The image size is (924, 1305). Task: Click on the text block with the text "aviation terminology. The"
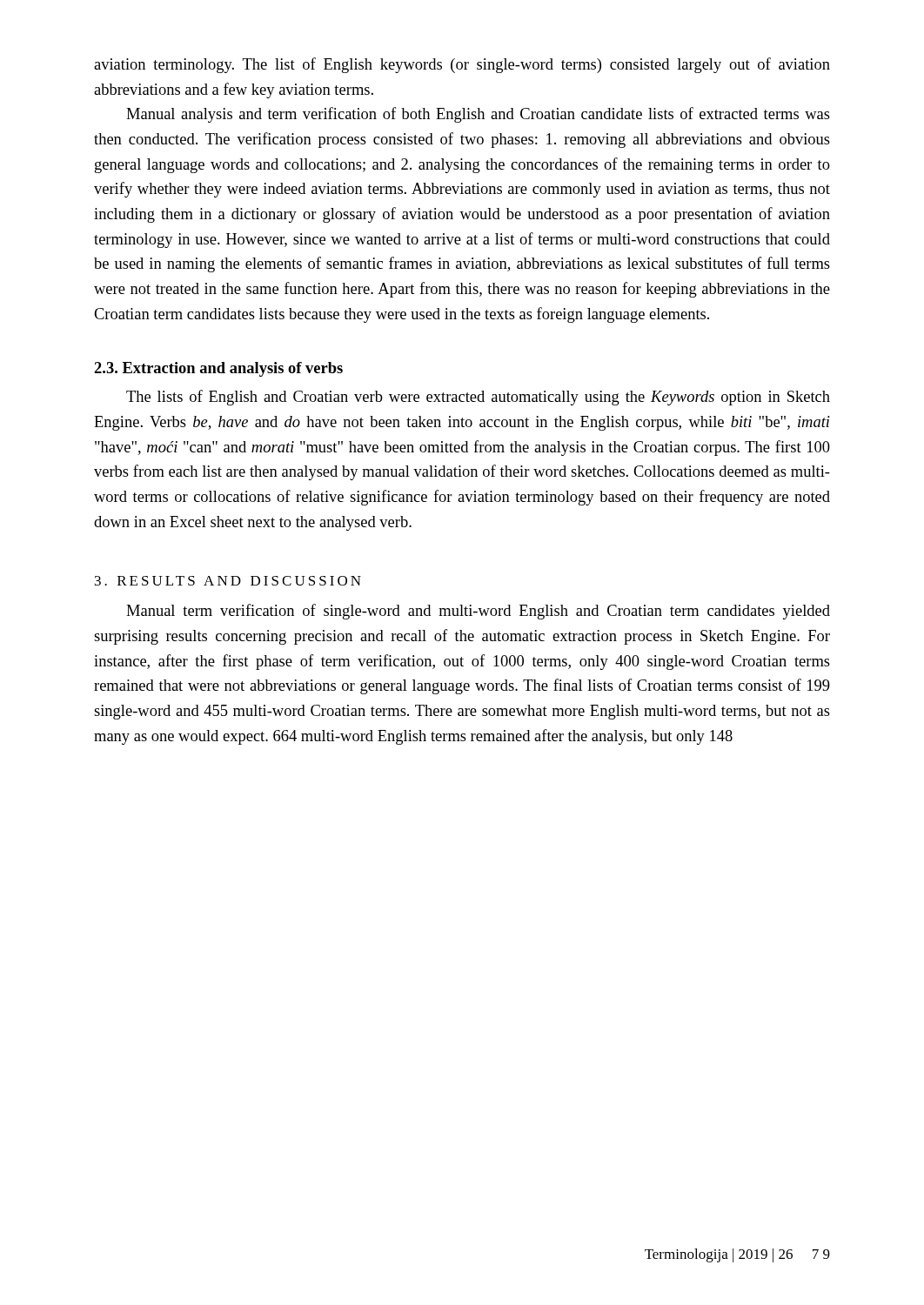coord(462,189)
